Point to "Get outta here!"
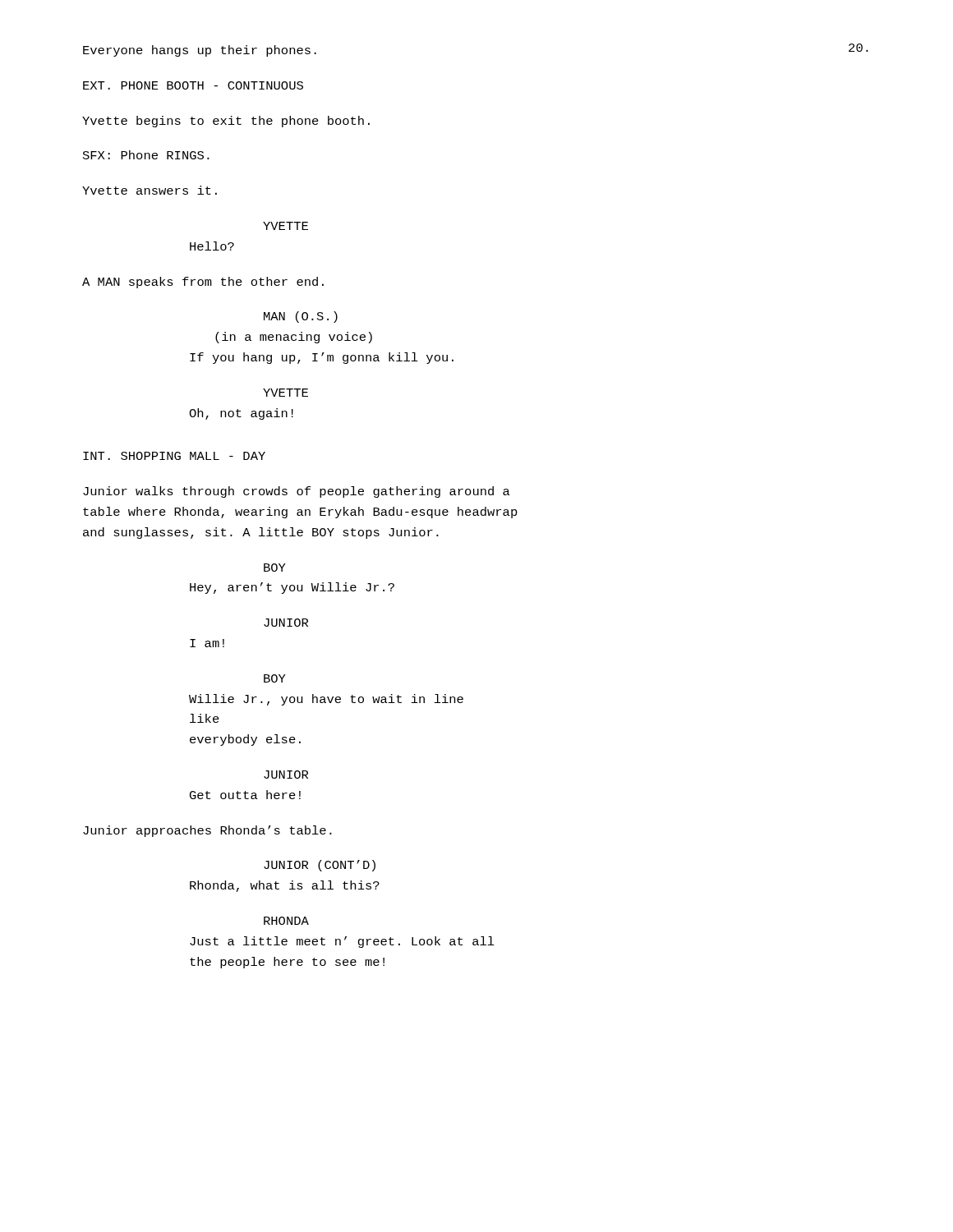The height and width of the screenshot is (1232, 953). point(246,796)
